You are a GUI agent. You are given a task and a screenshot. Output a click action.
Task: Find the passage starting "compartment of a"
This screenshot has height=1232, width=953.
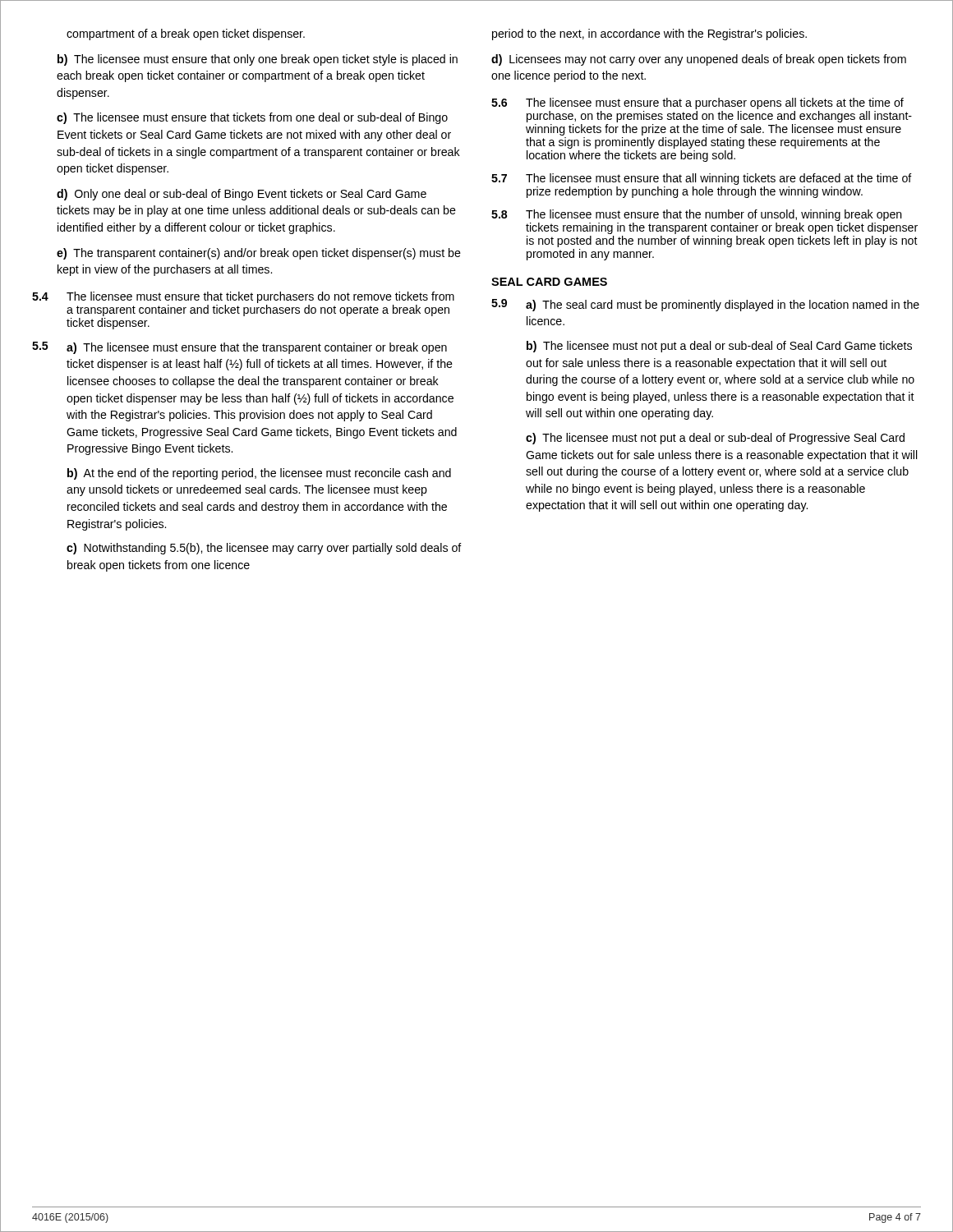pos(186,34)
